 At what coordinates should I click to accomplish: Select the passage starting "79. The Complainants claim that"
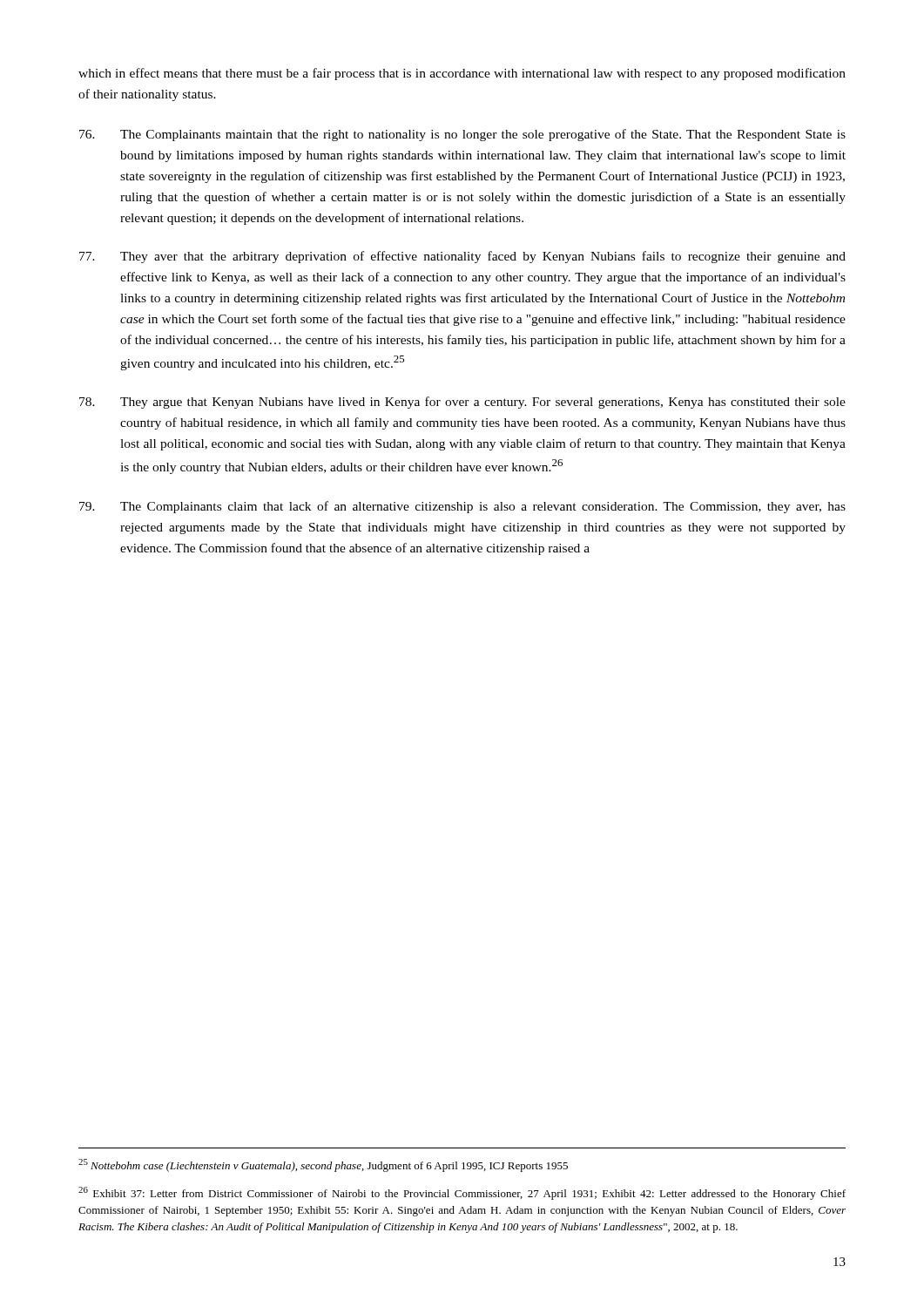(462, 527)
